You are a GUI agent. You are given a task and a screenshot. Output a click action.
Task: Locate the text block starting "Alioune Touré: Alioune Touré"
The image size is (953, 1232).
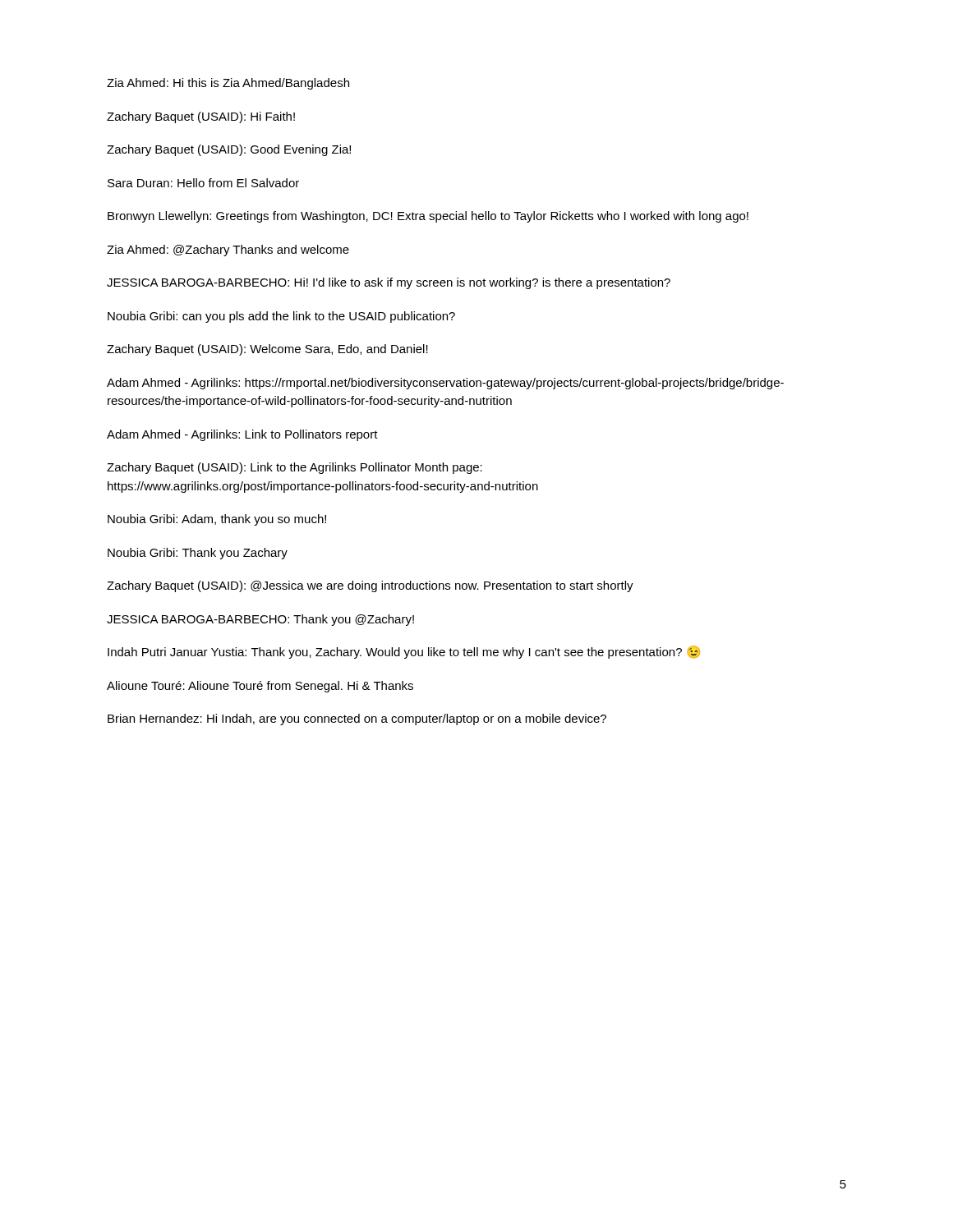(260, 685)
